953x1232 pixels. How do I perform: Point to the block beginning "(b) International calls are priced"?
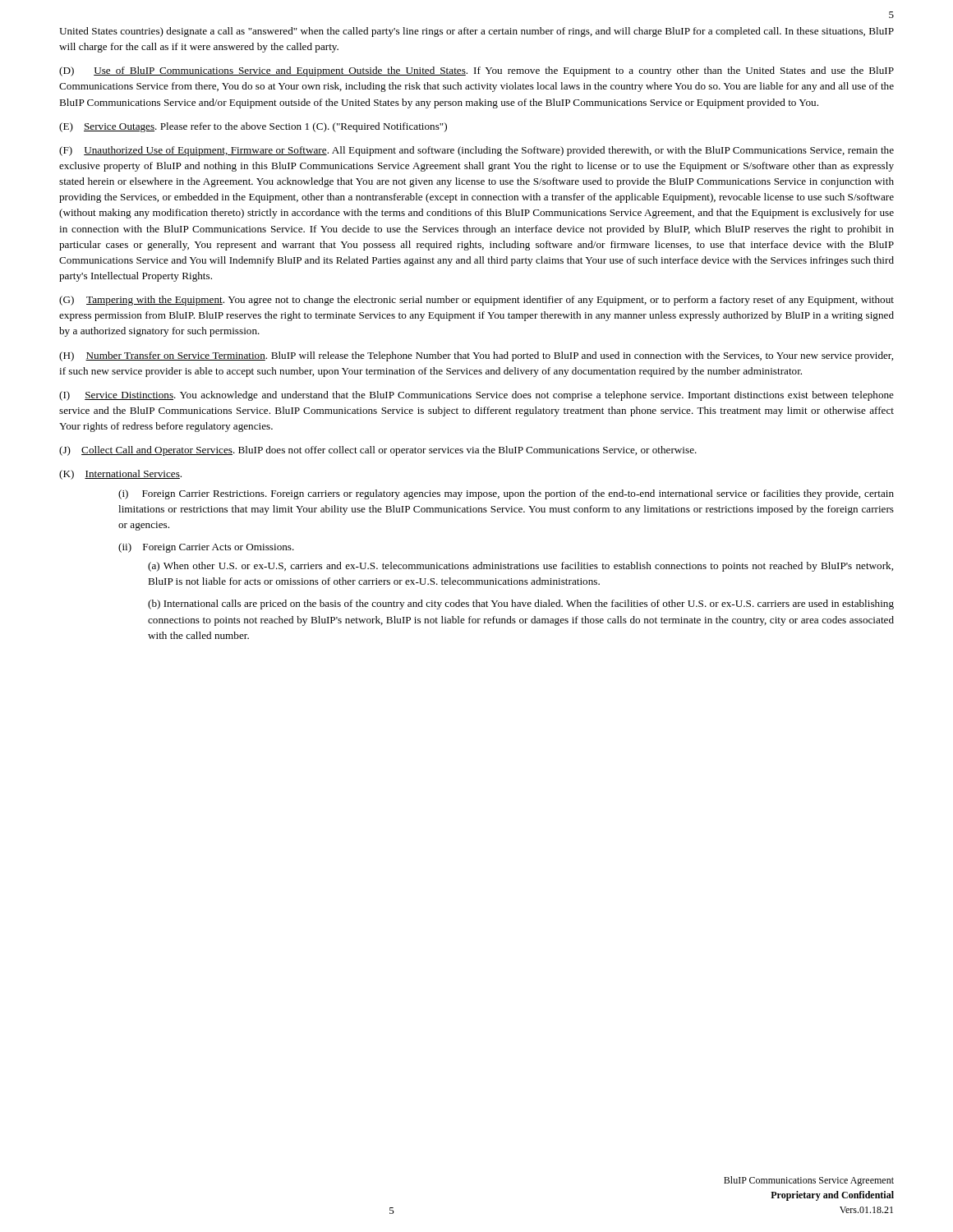point(521,619)
